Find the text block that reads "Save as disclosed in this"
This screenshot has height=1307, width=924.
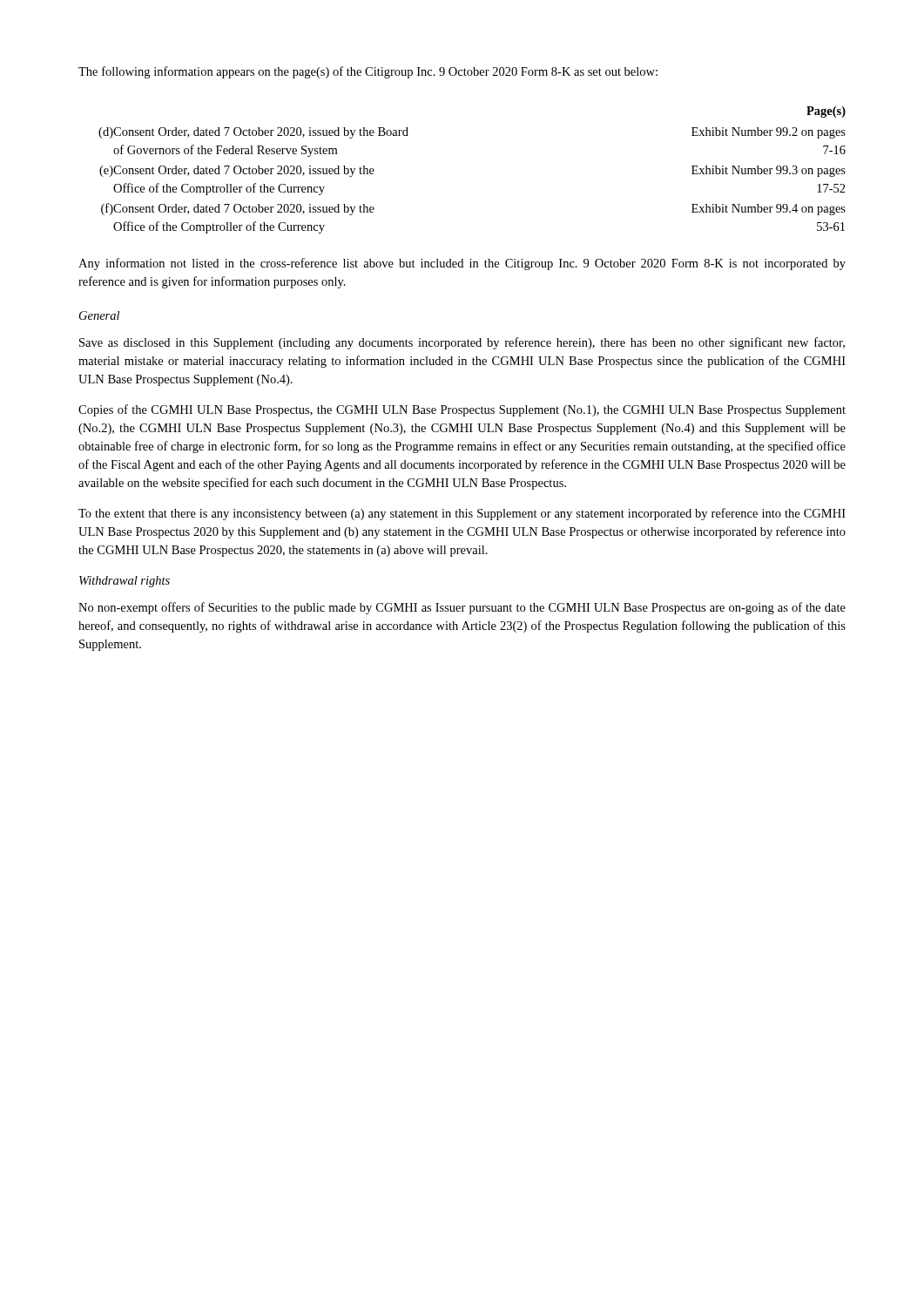click(x=462, y=361)
